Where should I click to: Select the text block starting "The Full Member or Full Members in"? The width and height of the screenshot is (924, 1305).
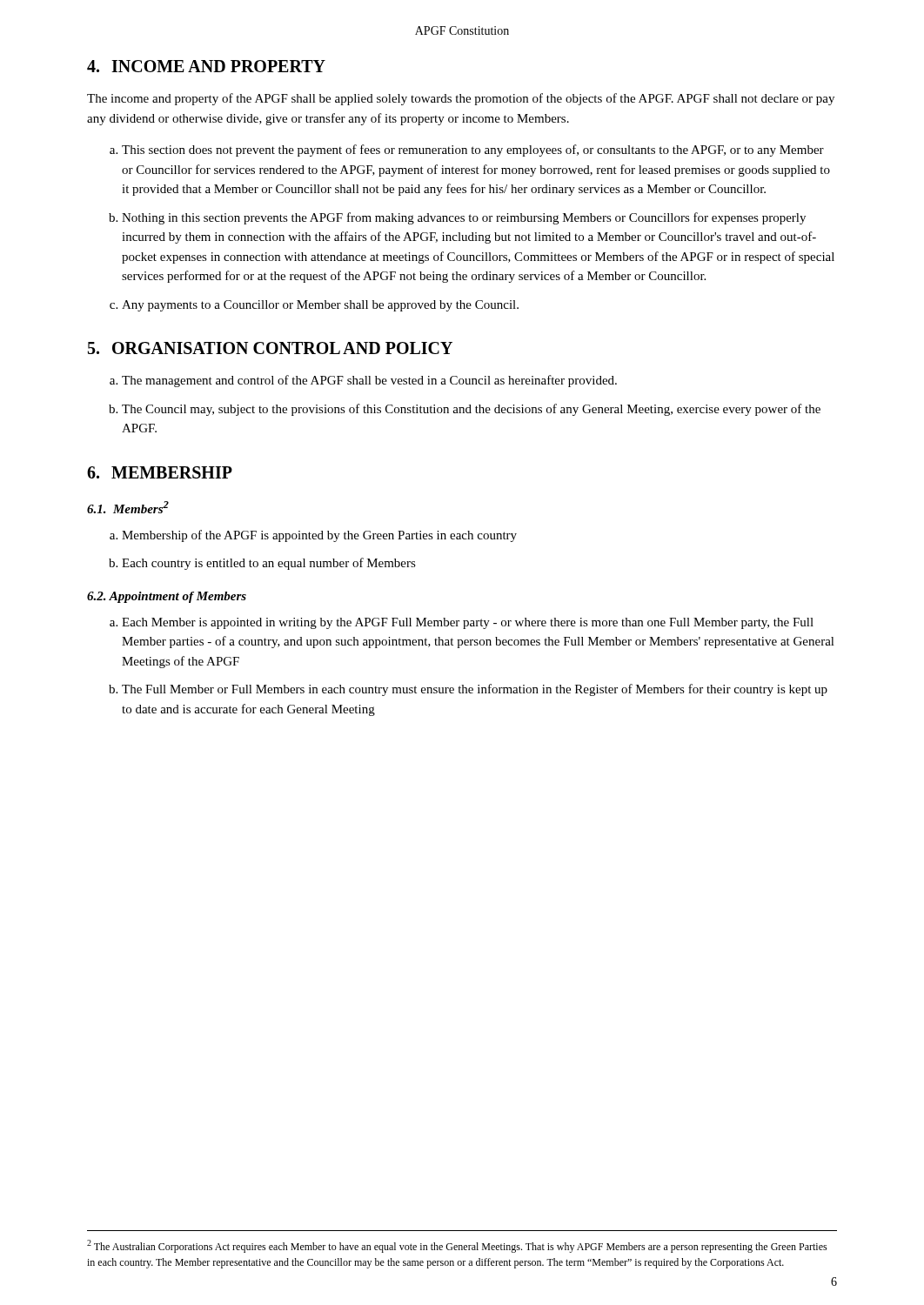(x=475, y=699)
